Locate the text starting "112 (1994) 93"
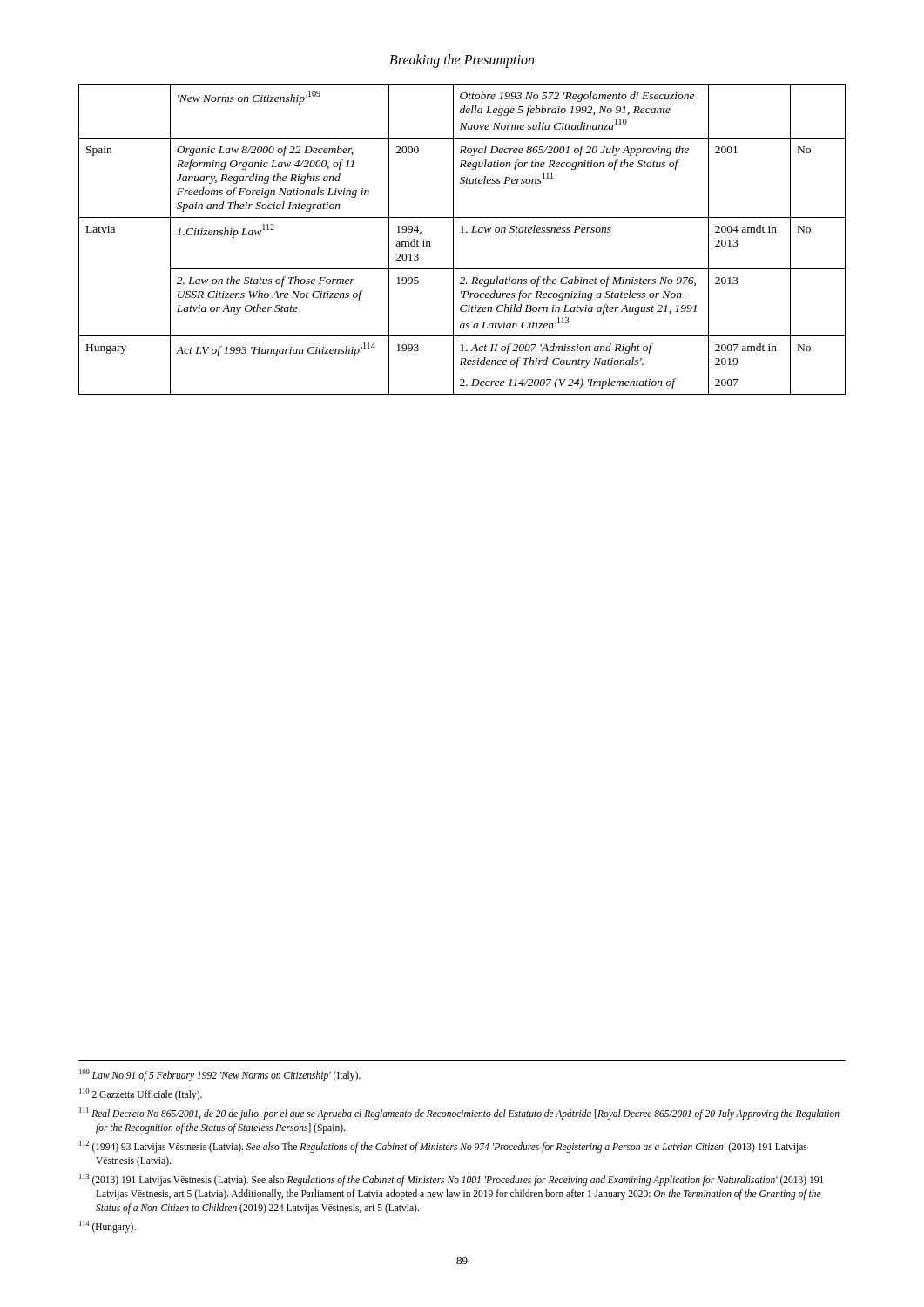The image size is (924, 1307). (443, 1152)
